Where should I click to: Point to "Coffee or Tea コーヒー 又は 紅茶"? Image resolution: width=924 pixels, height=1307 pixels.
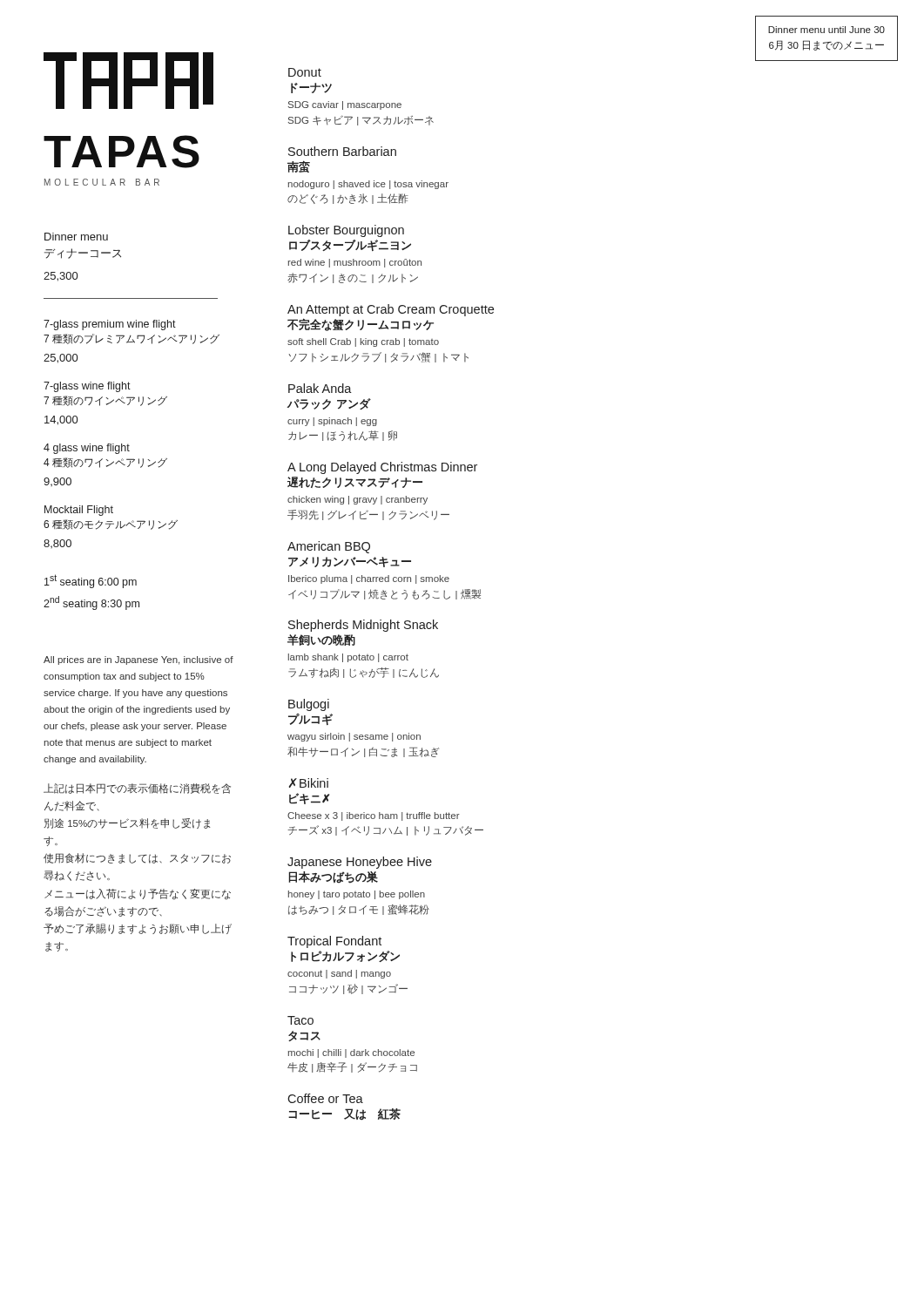325,1098
